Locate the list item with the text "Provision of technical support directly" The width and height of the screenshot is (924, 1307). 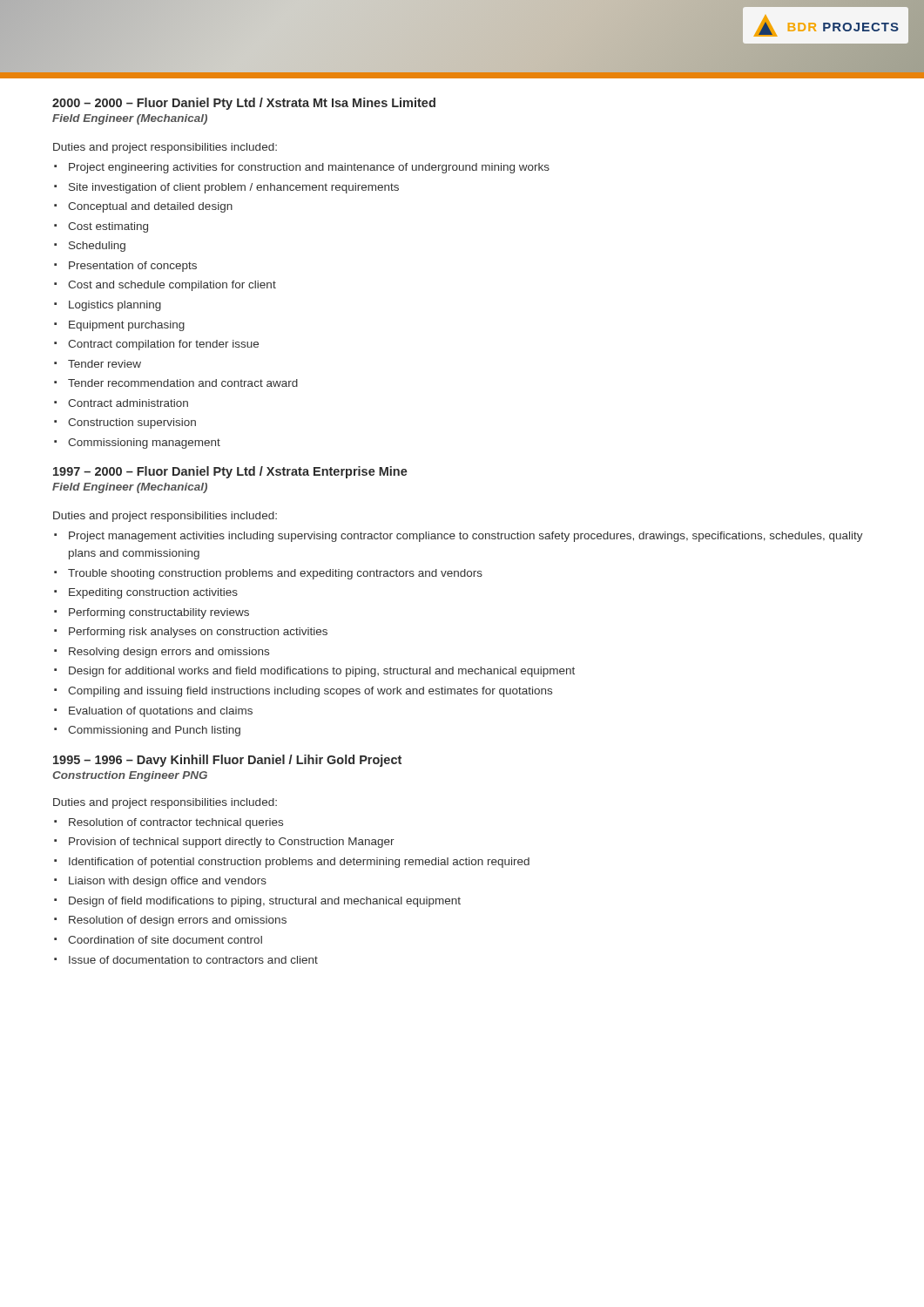[x=231, y=841]
